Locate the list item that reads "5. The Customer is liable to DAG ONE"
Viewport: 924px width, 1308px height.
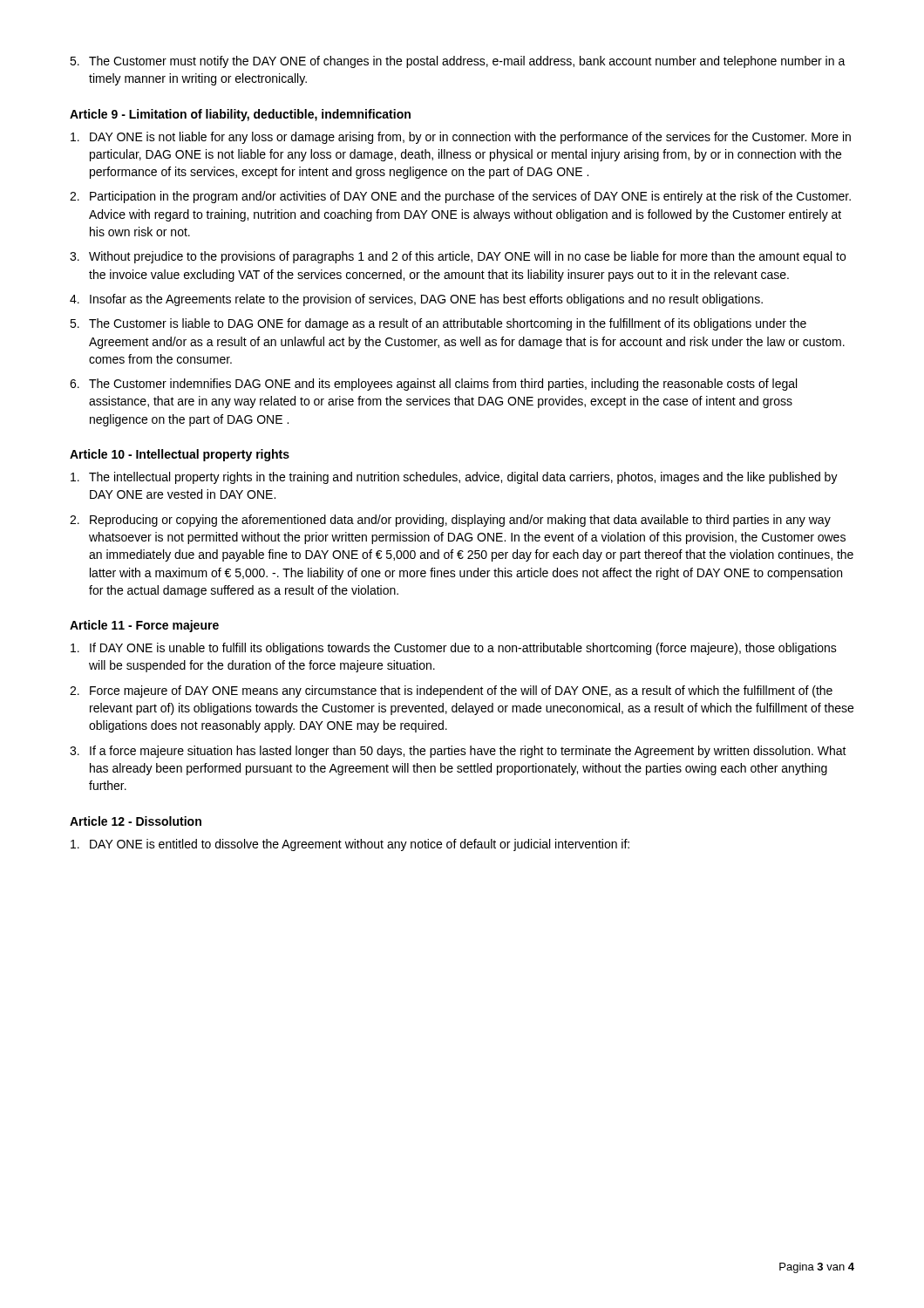(462, 342)
